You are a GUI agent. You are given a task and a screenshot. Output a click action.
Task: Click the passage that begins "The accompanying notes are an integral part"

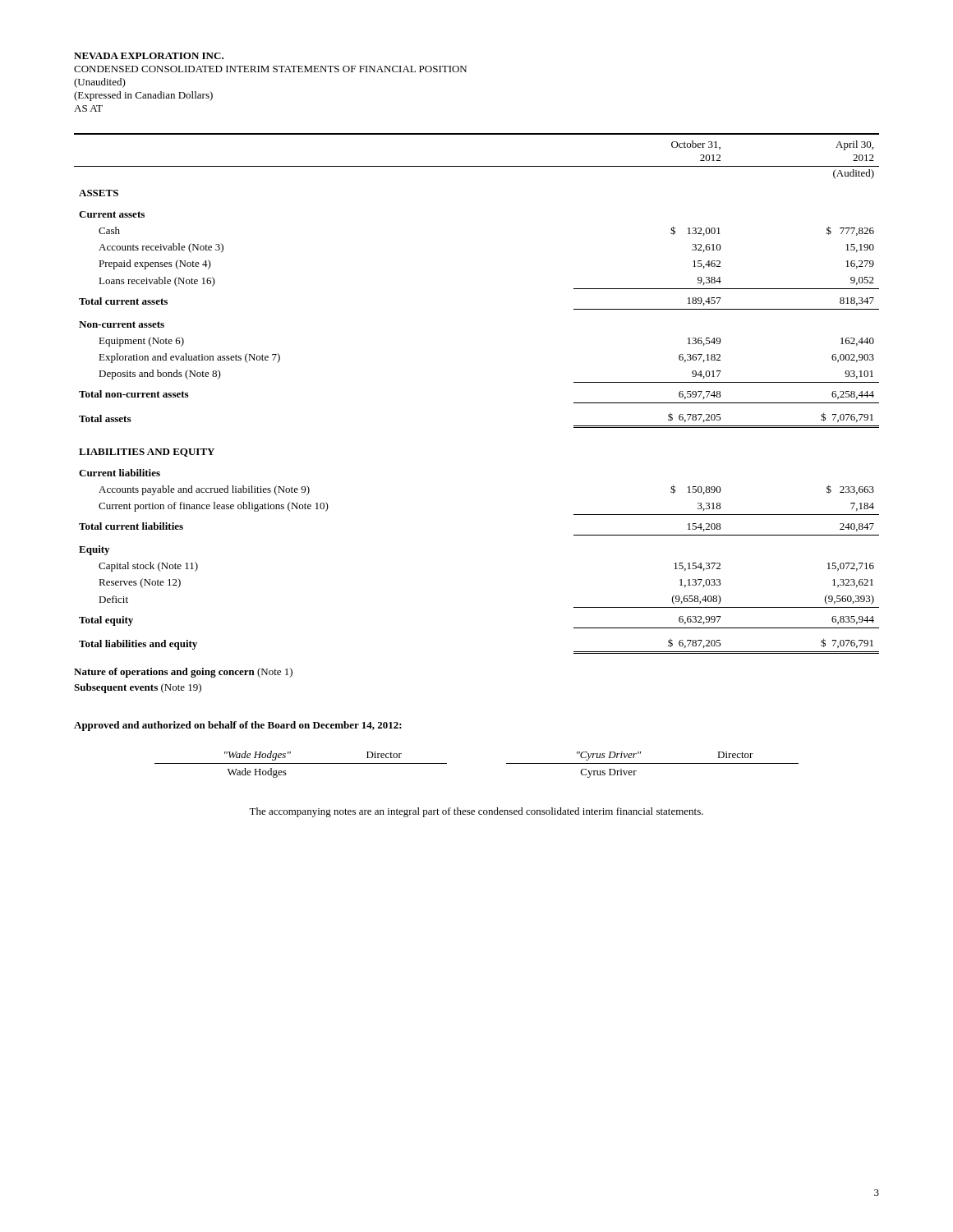click(x=476, y=811)
